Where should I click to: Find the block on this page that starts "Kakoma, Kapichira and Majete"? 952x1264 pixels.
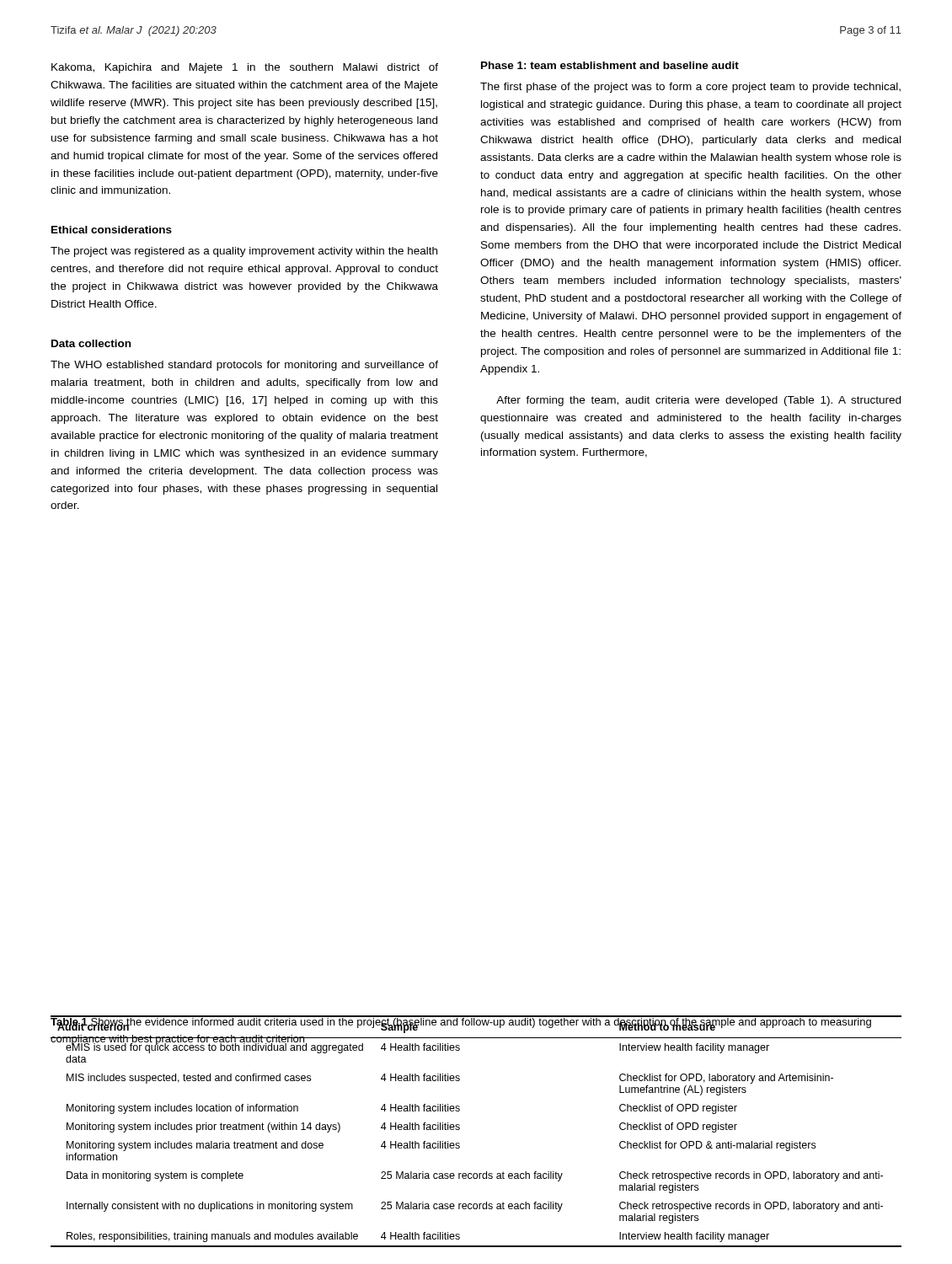coord(244,129)
